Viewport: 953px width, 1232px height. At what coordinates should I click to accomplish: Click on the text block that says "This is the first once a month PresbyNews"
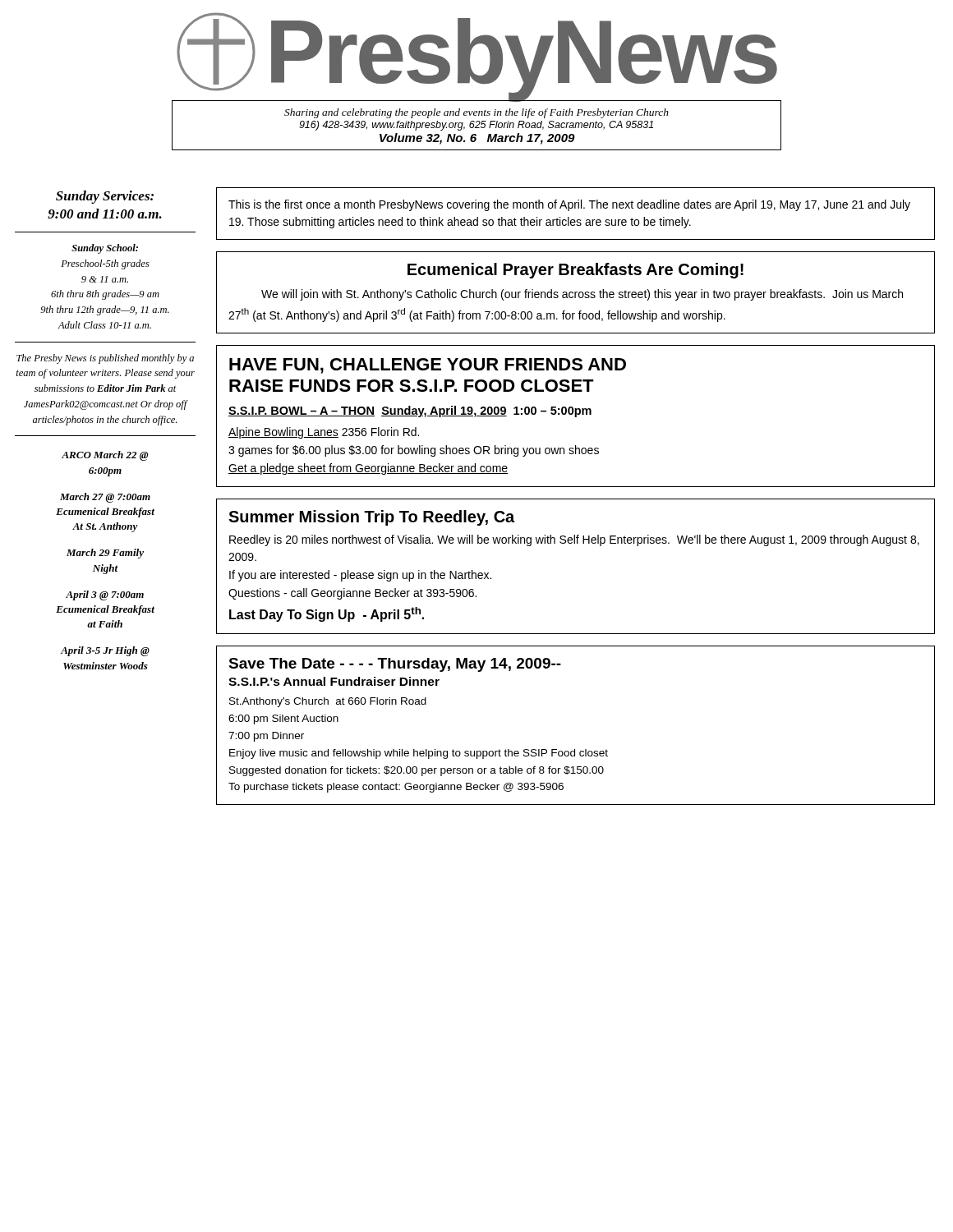(569, 213)
